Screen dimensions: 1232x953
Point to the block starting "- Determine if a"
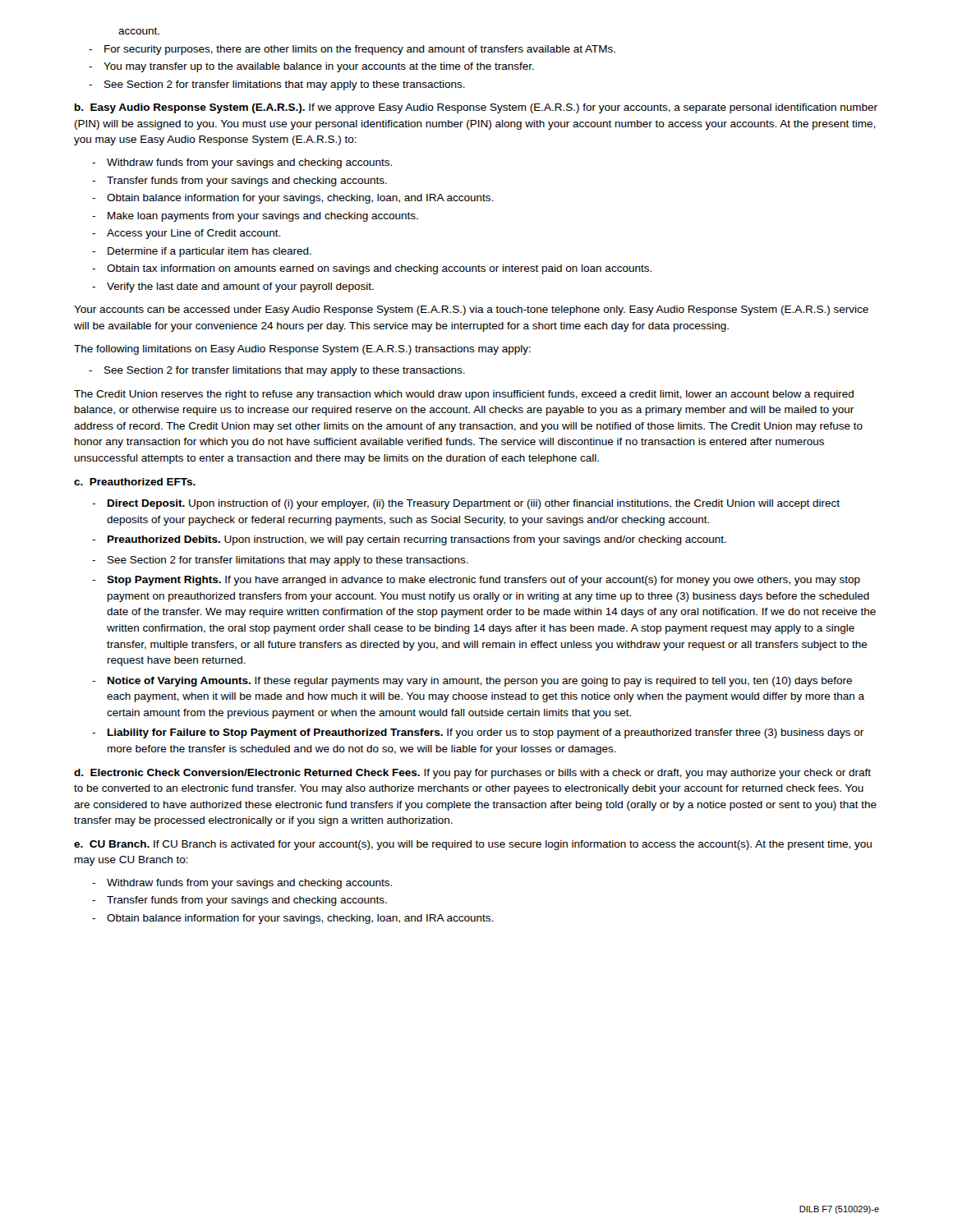coord(202,252)
